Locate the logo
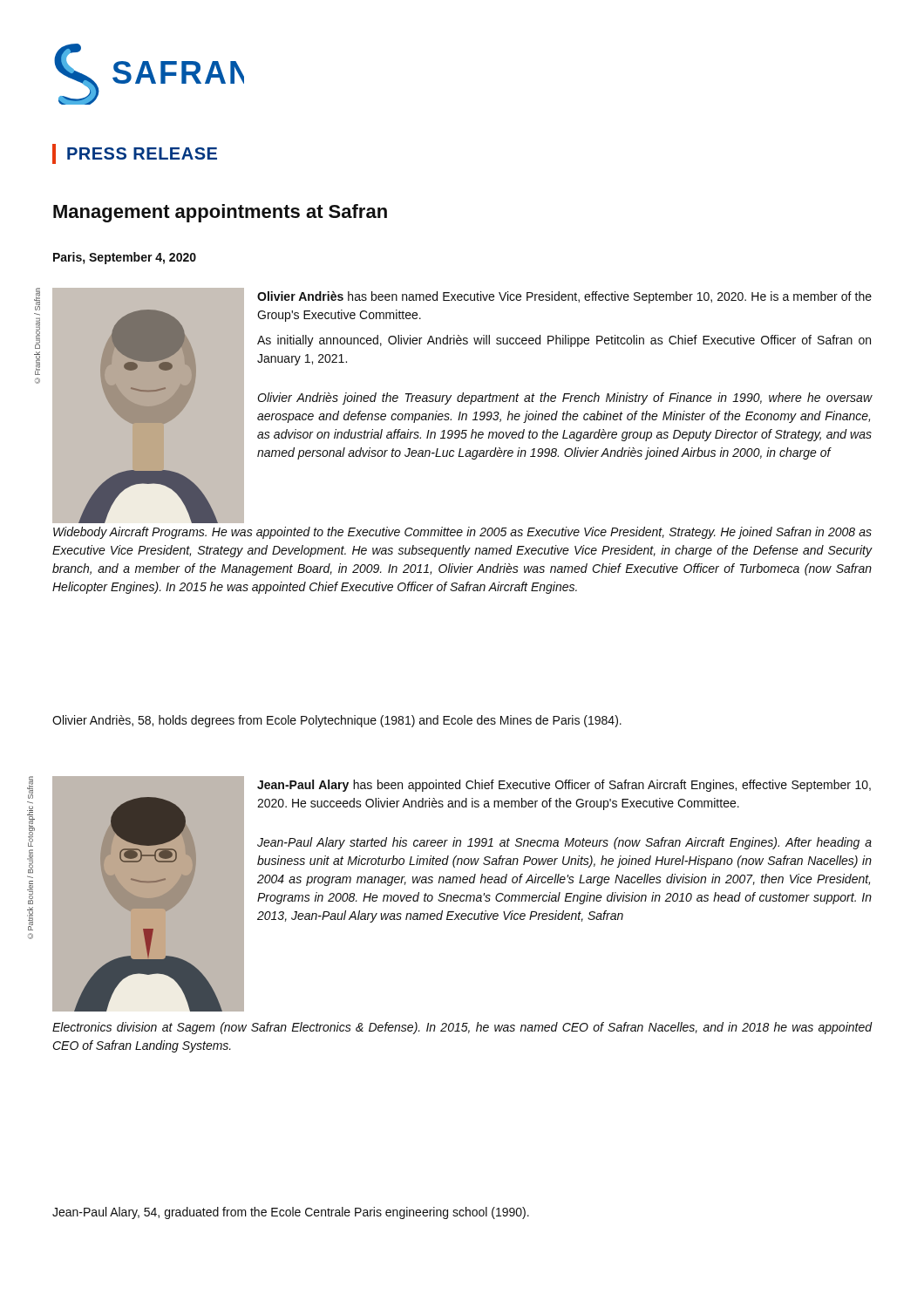 click(148, 71)
